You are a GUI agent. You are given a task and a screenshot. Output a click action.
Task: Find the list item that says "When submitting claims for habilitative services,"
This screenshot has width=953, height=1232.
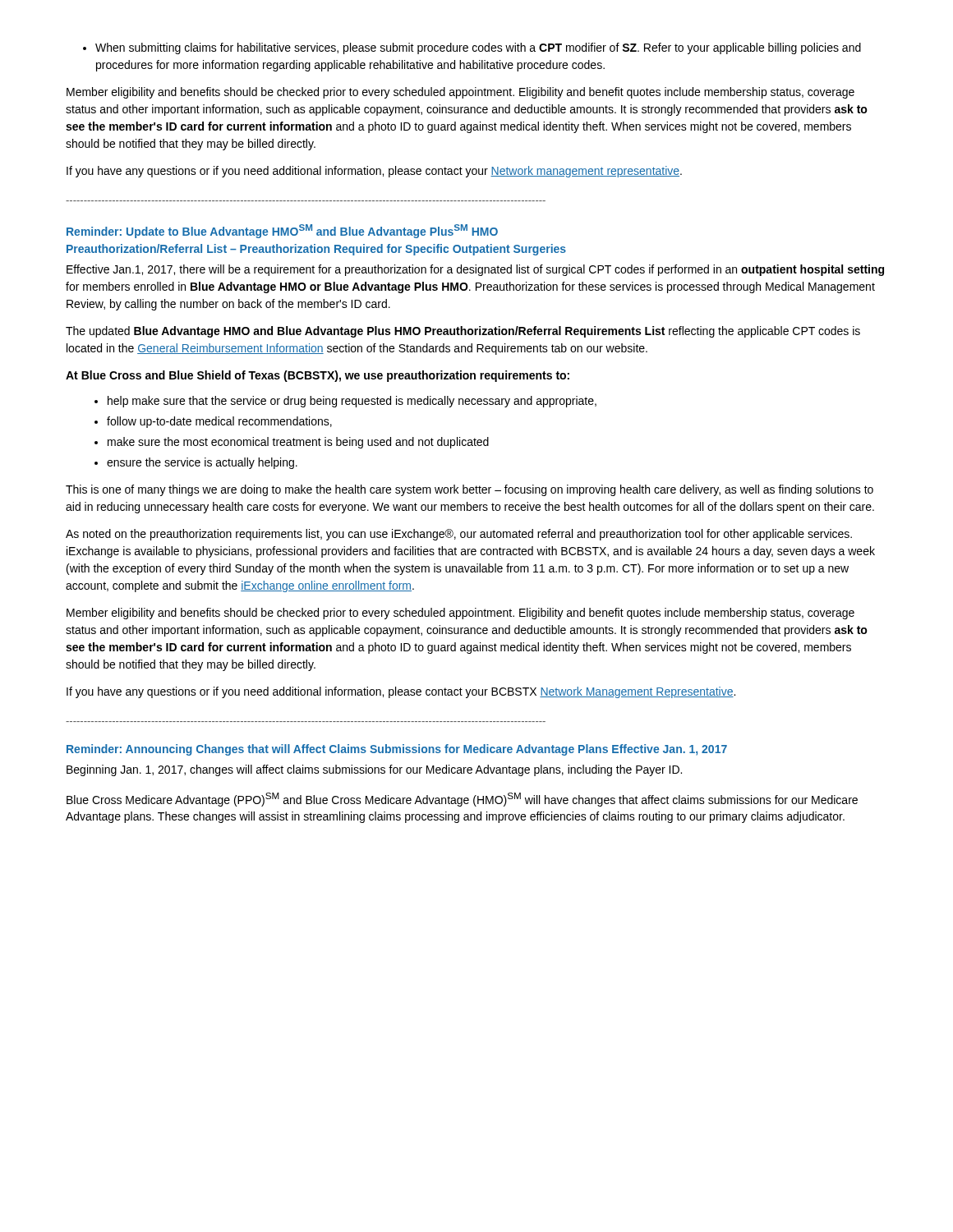[x=476, y=57]
